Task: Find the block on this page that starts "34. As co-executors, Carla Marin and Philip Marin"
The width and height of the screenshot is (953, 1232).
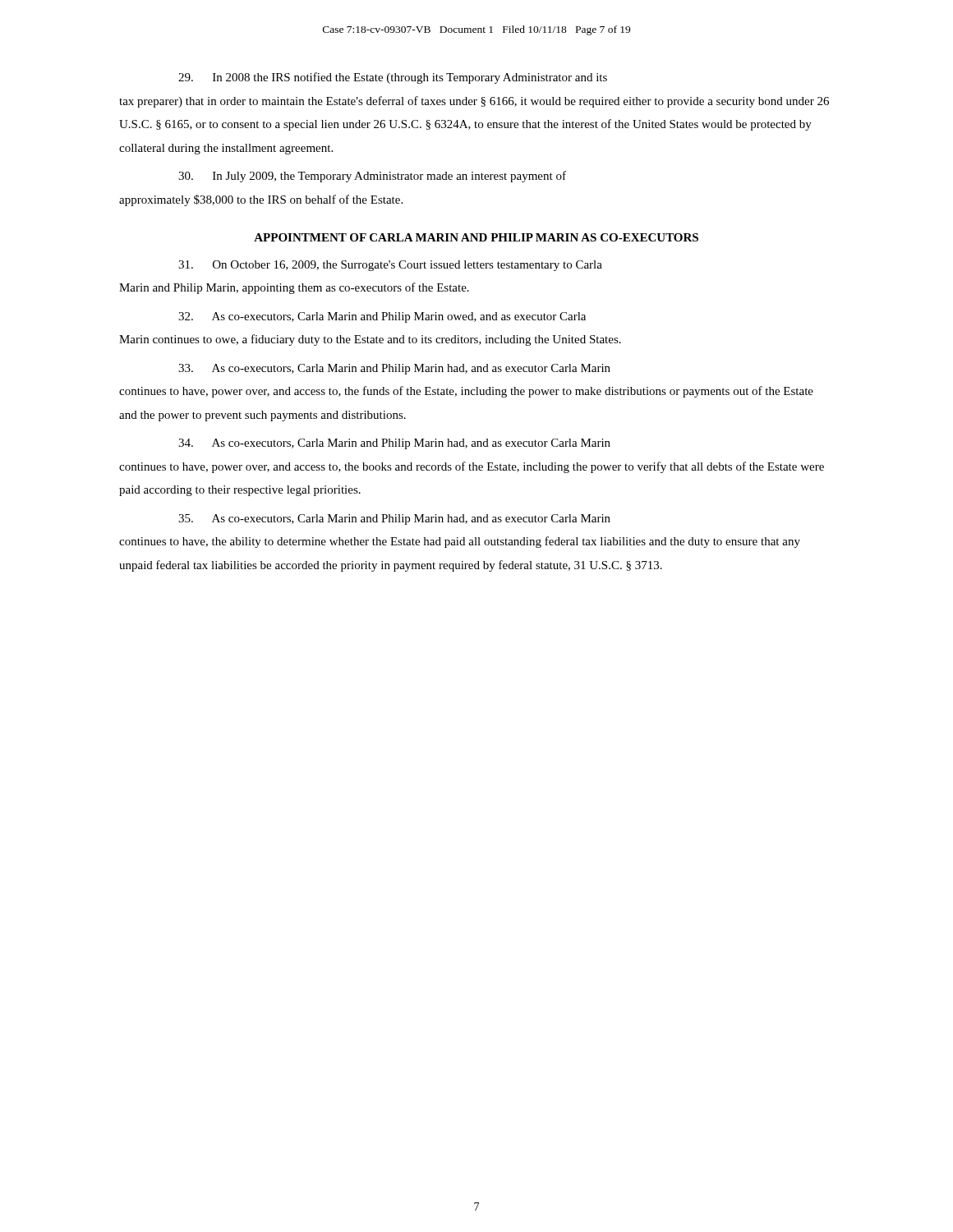Action: pos(476,464)
